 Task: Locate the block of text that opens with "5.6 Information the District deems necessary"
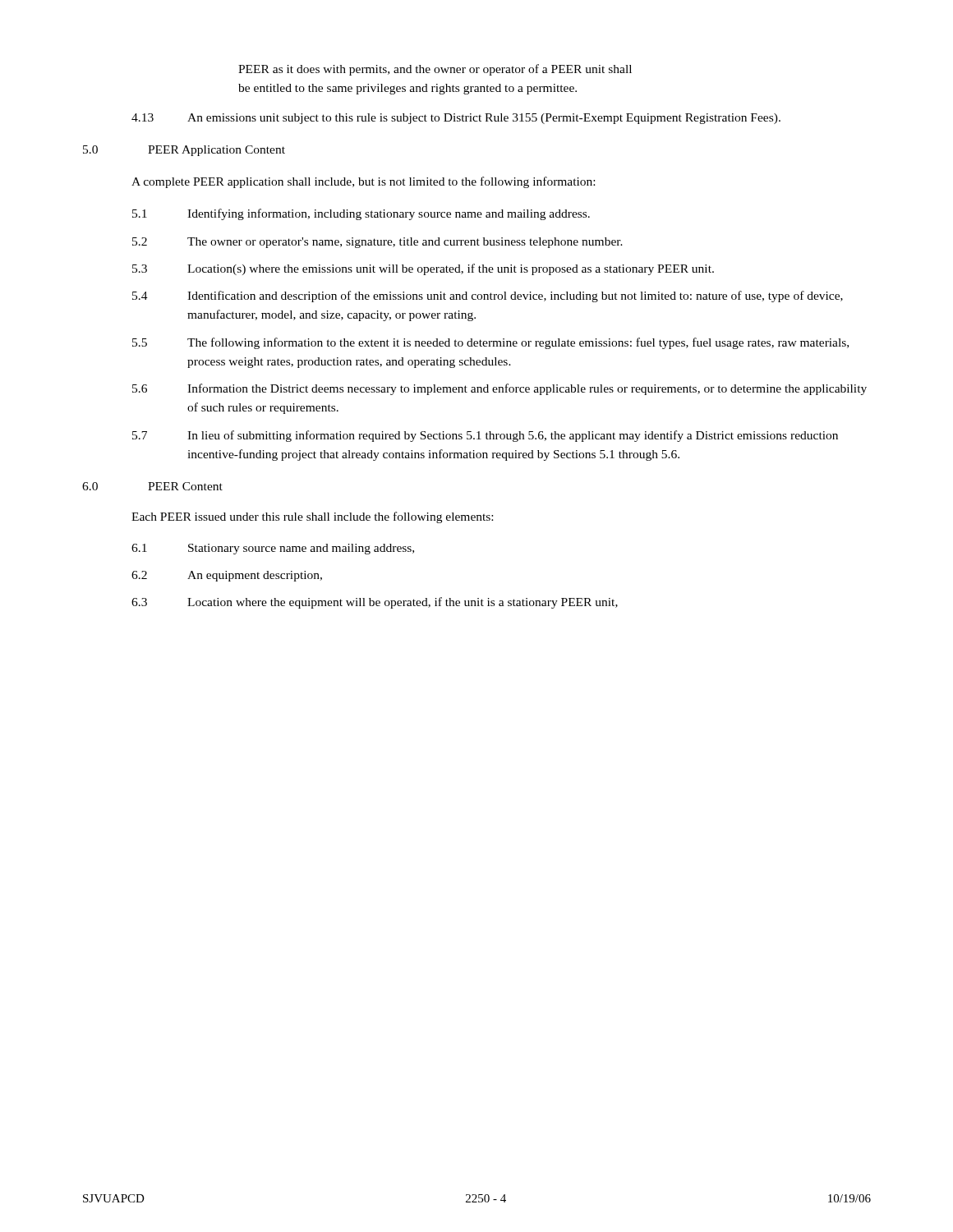tap(501, 398)
